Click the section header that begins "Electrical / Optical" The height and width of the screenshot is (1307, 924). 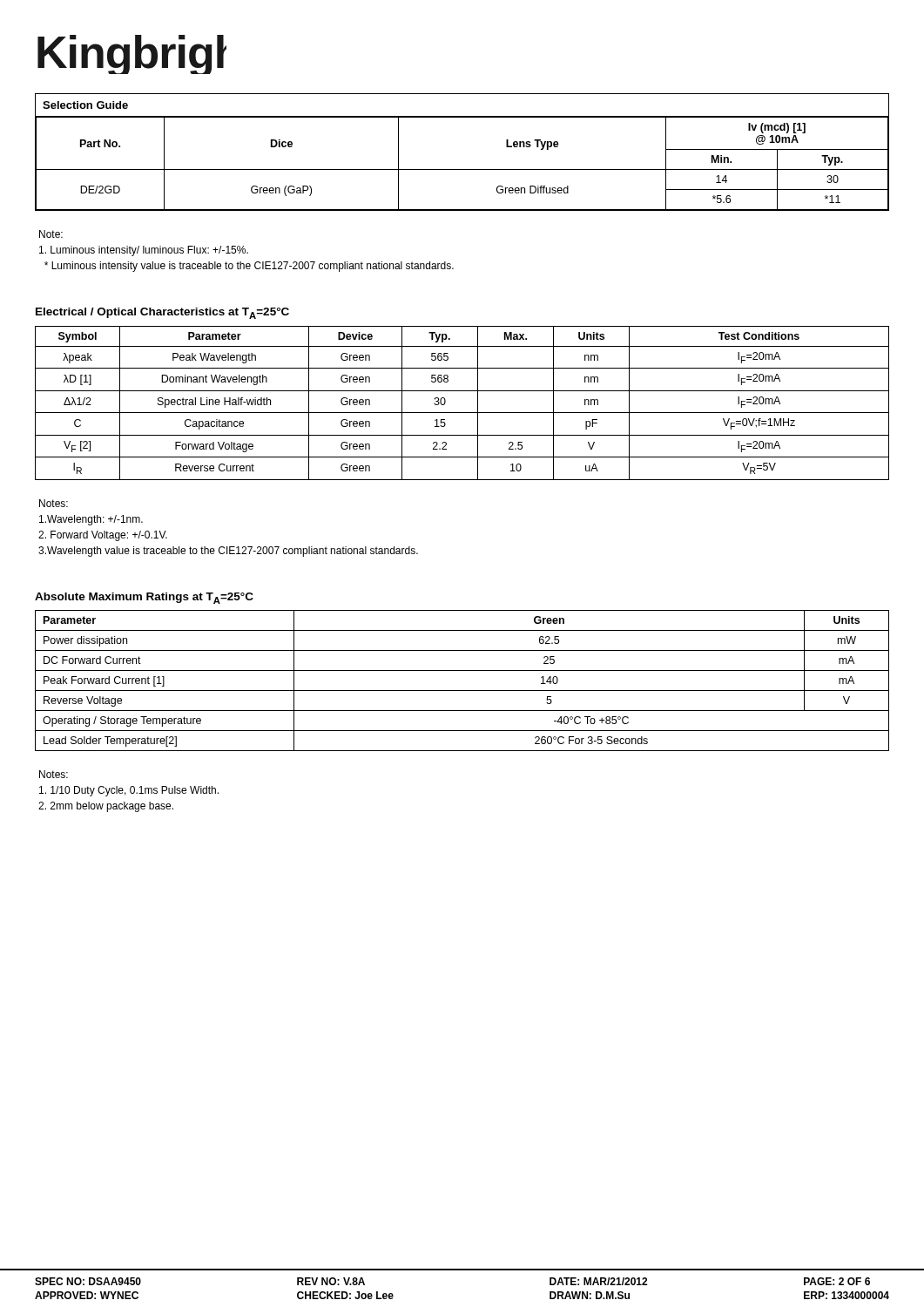(x=162, y=313)
